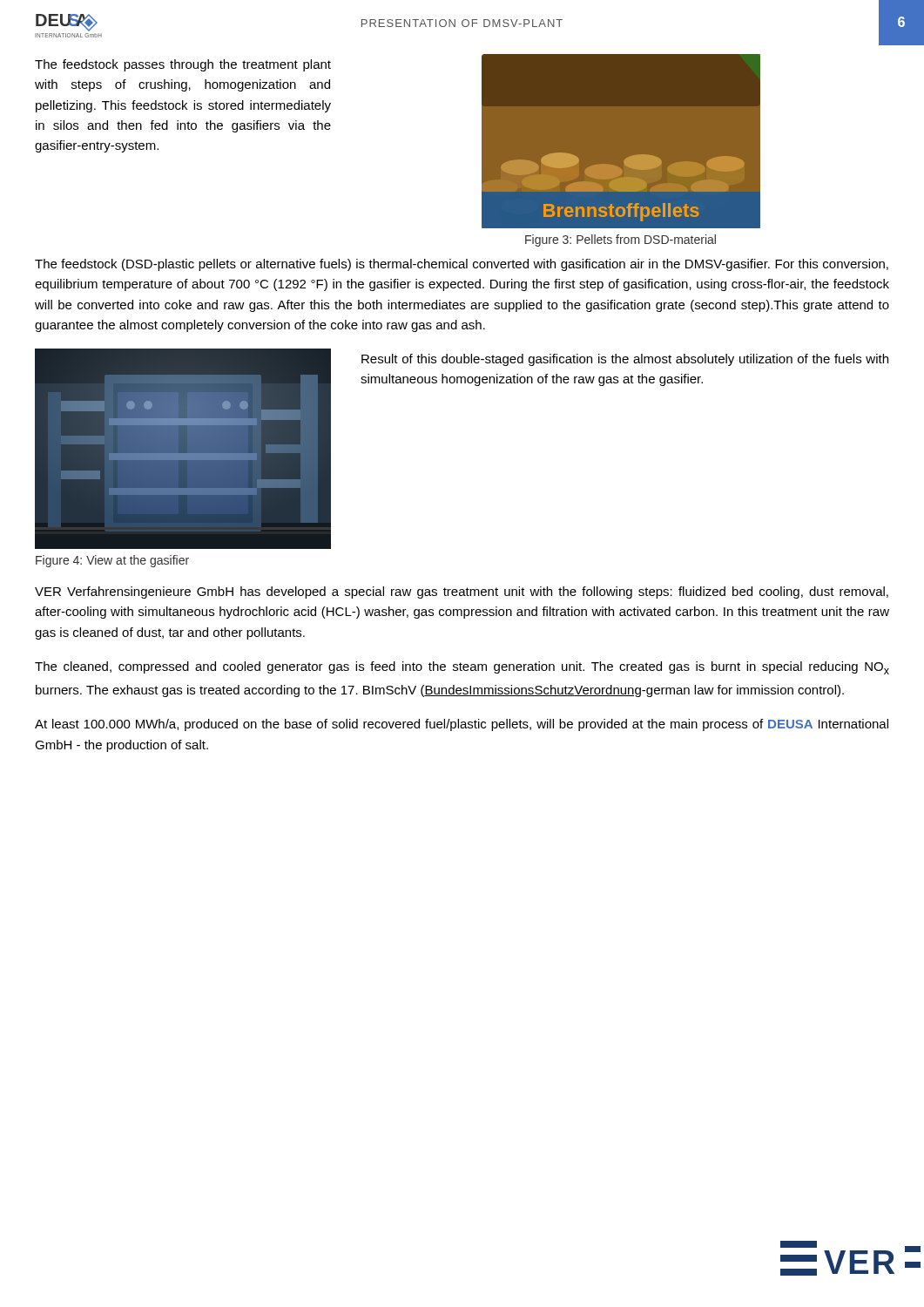This screenshot has width=924, height=1307.
Task: Locate the caption that says "Figure 3: Pellets from DSD-material"
Action: click(621, 240)
